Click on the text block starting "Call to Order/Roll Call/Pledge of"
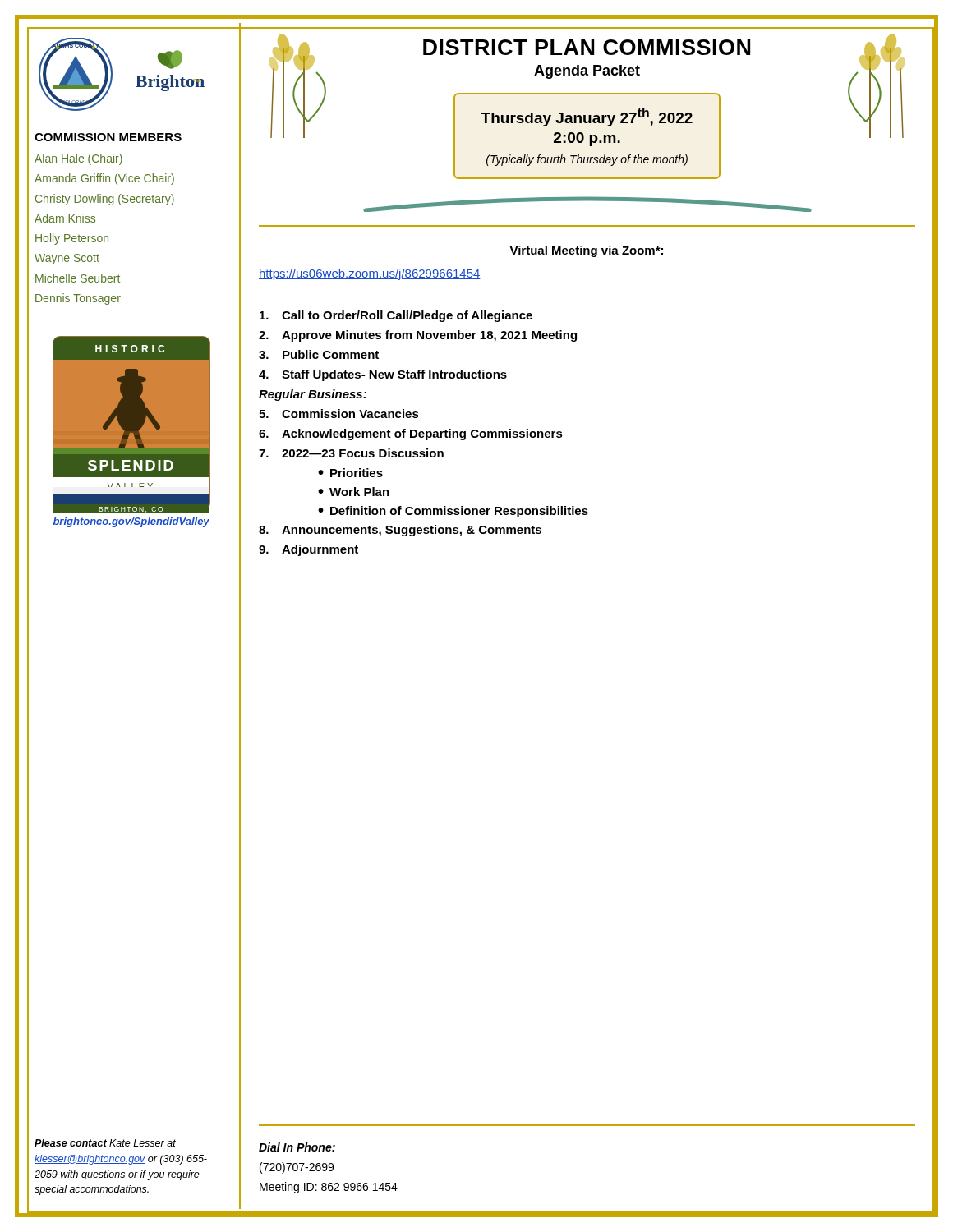The image size is (953, 1232). pos(396,315)
